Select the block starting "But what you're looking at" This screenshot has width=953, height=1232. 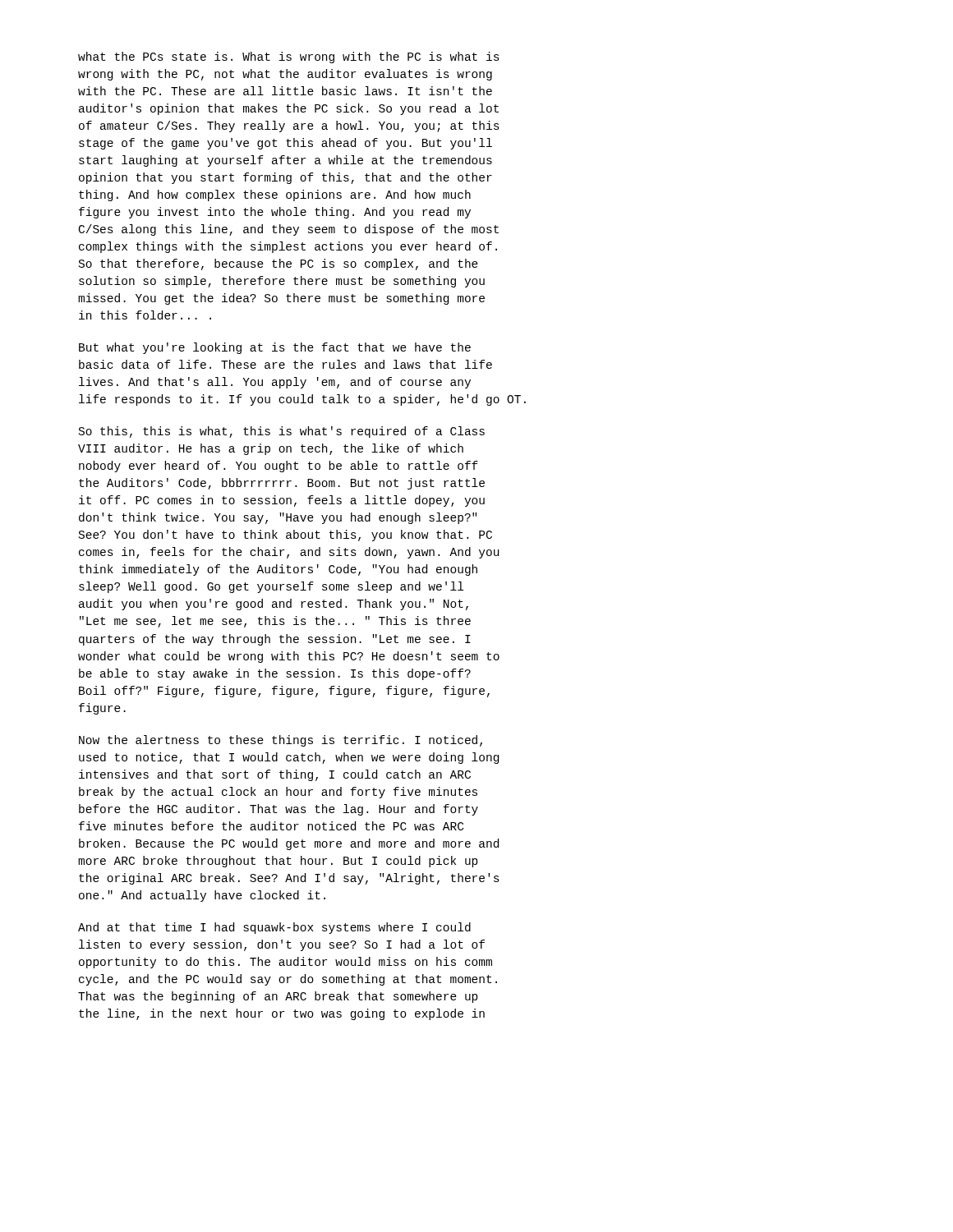pos(303,374)
